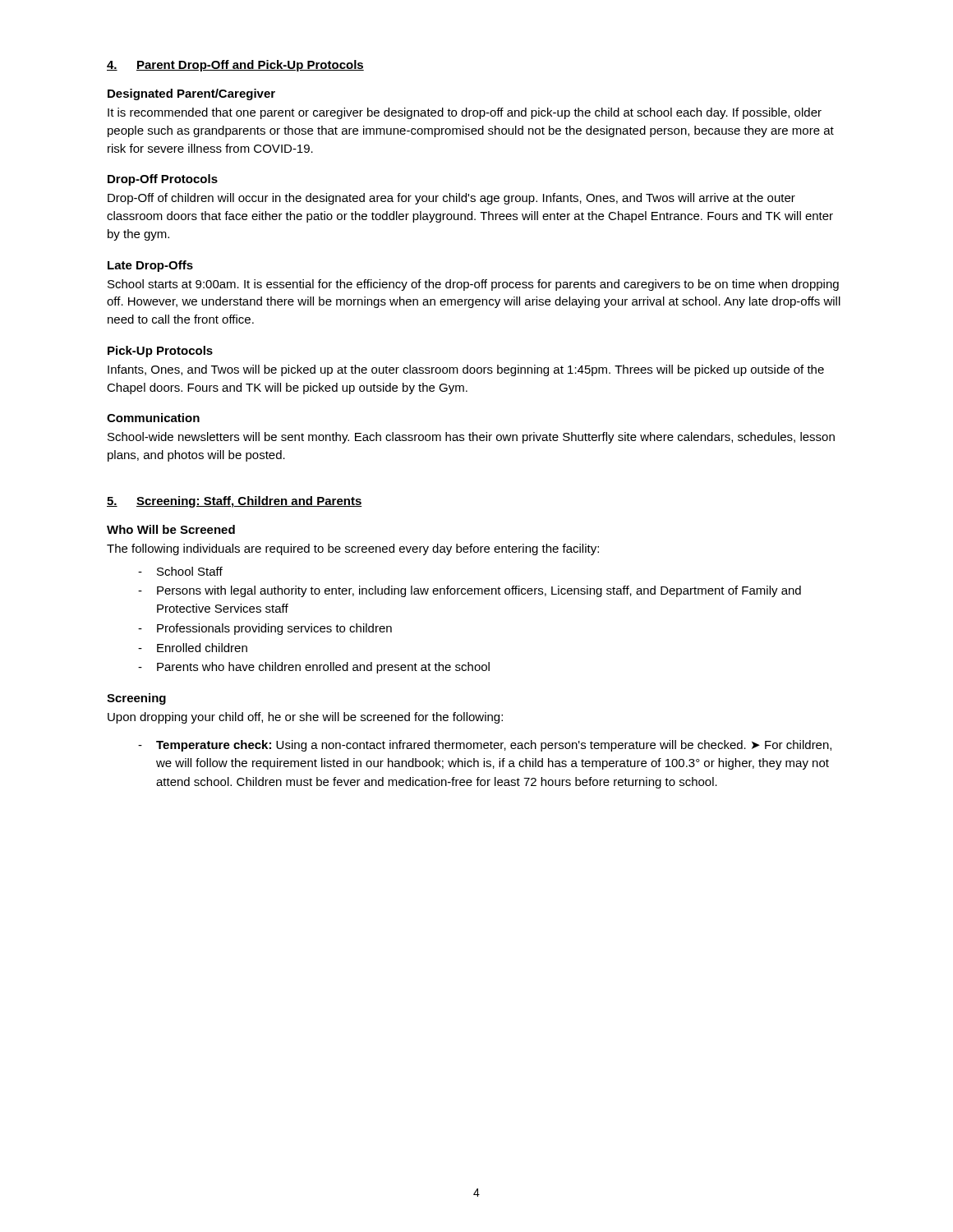953x1232 pixels.
Task: Click on the block starting "- Persons with legal authority to"
Action: click(492, 600)
